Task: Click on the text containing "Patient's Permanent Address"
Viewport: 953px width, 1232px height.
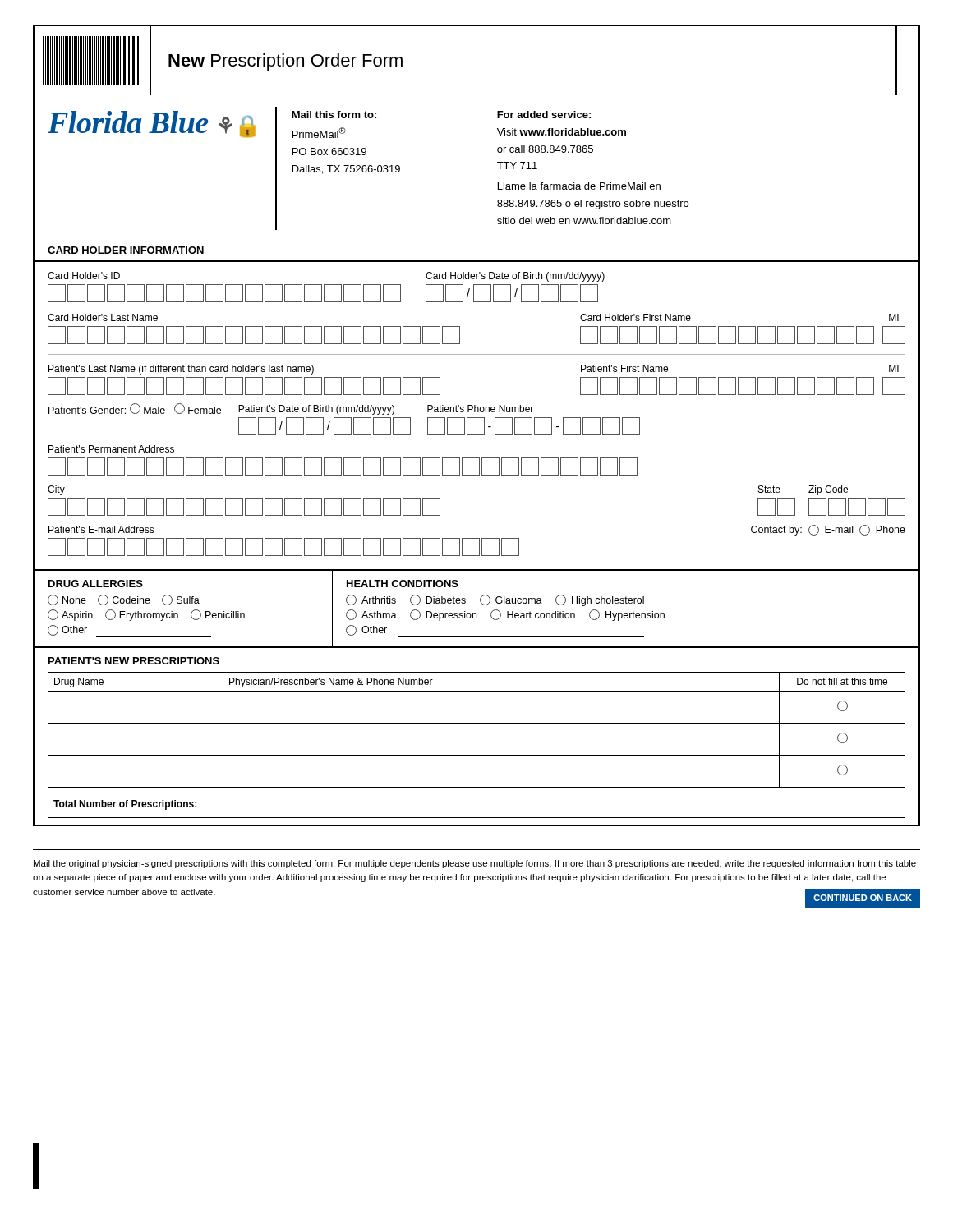Action: (476, 459)
